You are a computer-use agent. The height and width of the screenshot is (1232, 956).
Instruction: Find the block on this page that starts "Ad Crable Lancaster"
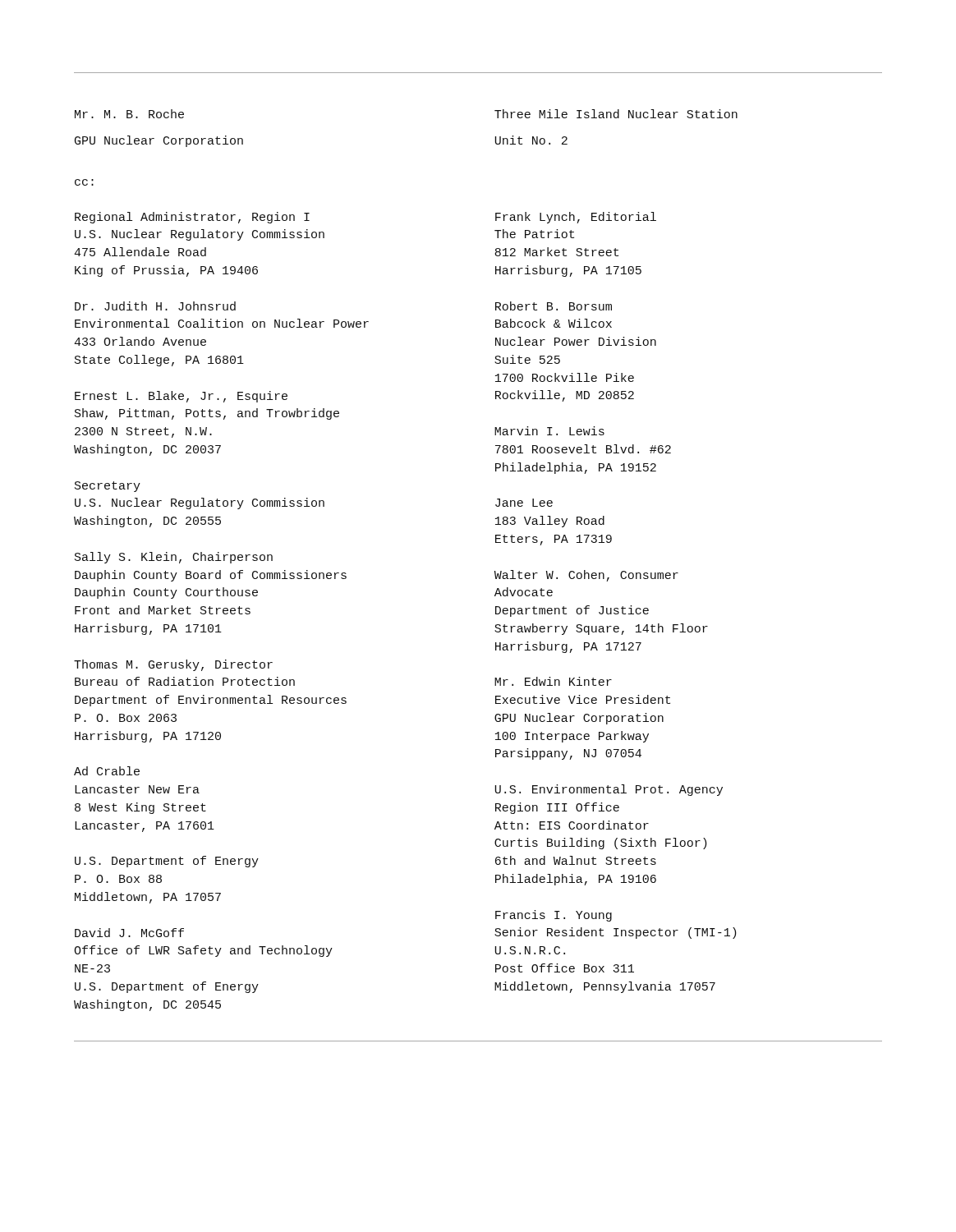(107, 771)
